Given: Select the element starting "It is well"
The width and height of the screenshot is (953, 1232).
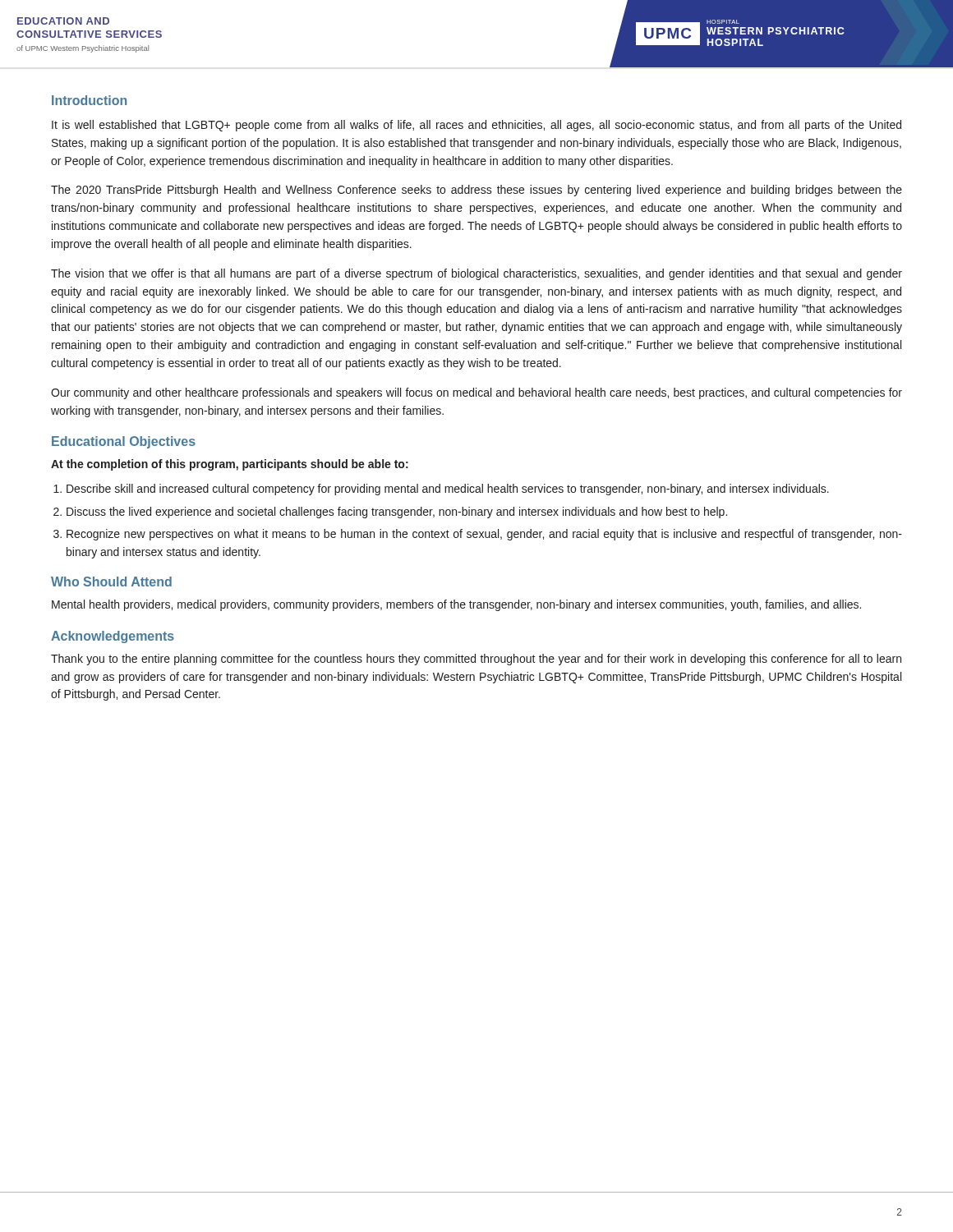Looking at the screenshot, I should 476,143.
